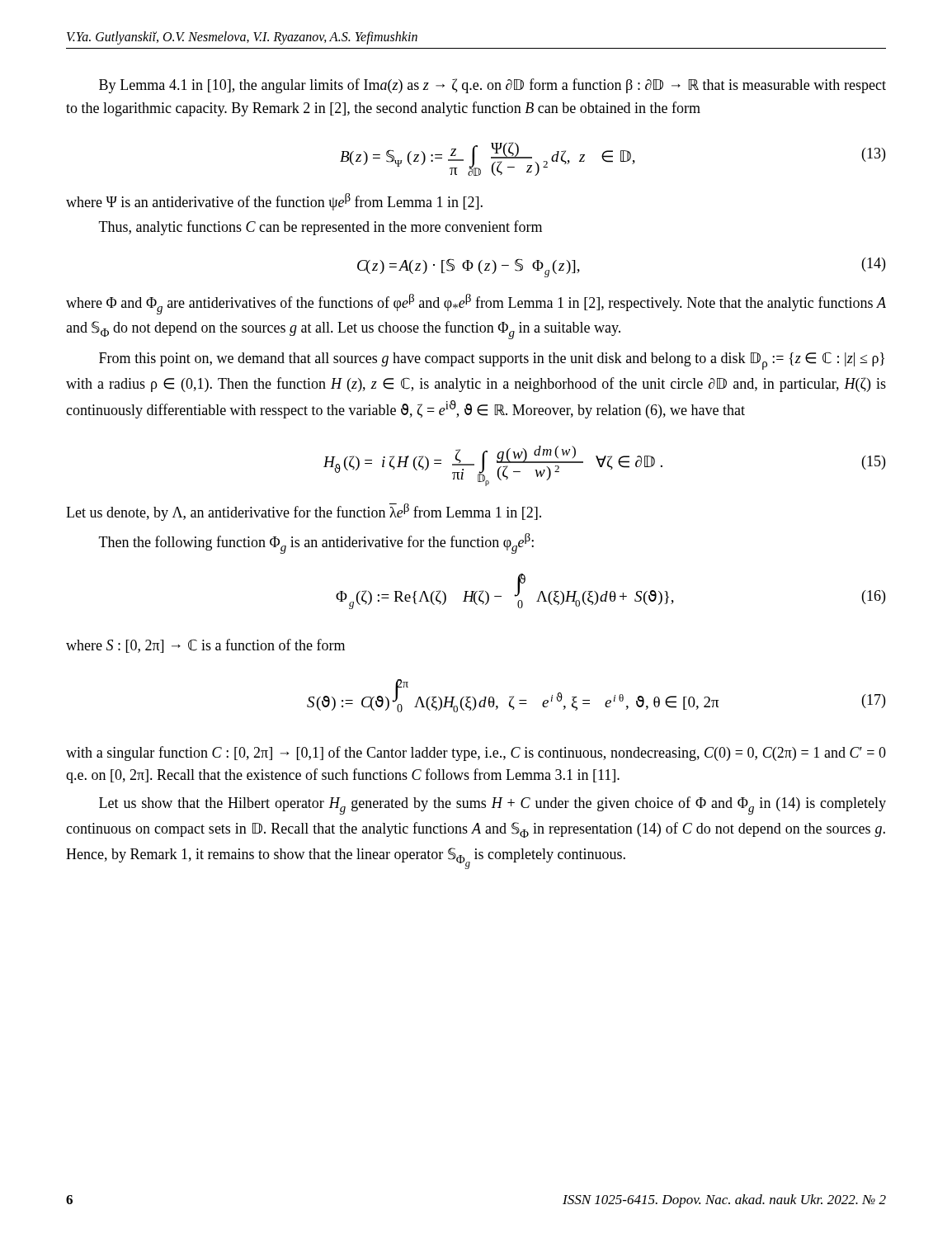Click the passage that begins "where S : [0, 2π] → ℂ is"
The width and height of the screenshot is (952, 1238).
click(206, 645)
